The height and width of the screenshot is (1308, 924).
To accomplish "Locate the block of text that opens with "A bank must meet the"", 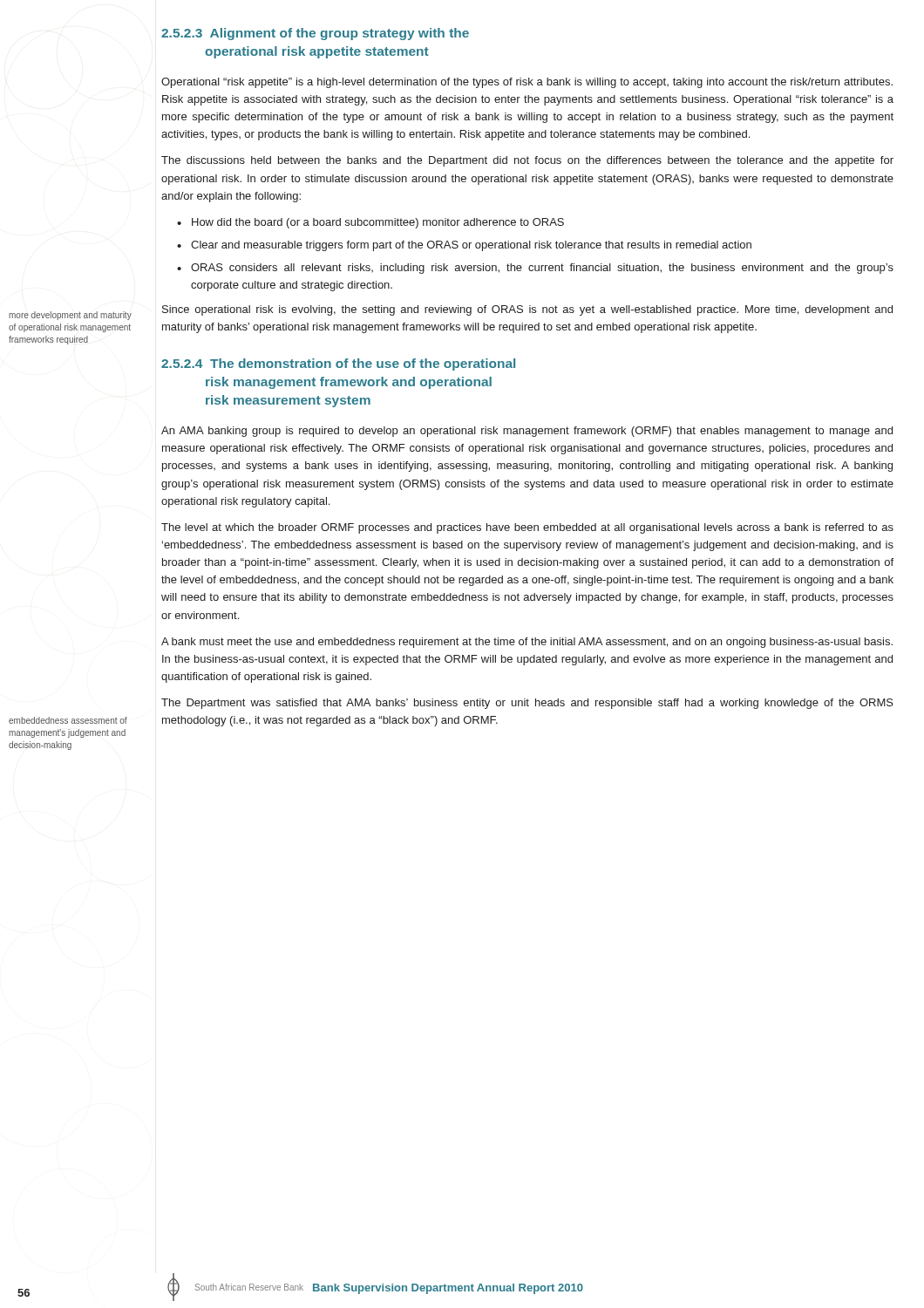I will 527,659.
